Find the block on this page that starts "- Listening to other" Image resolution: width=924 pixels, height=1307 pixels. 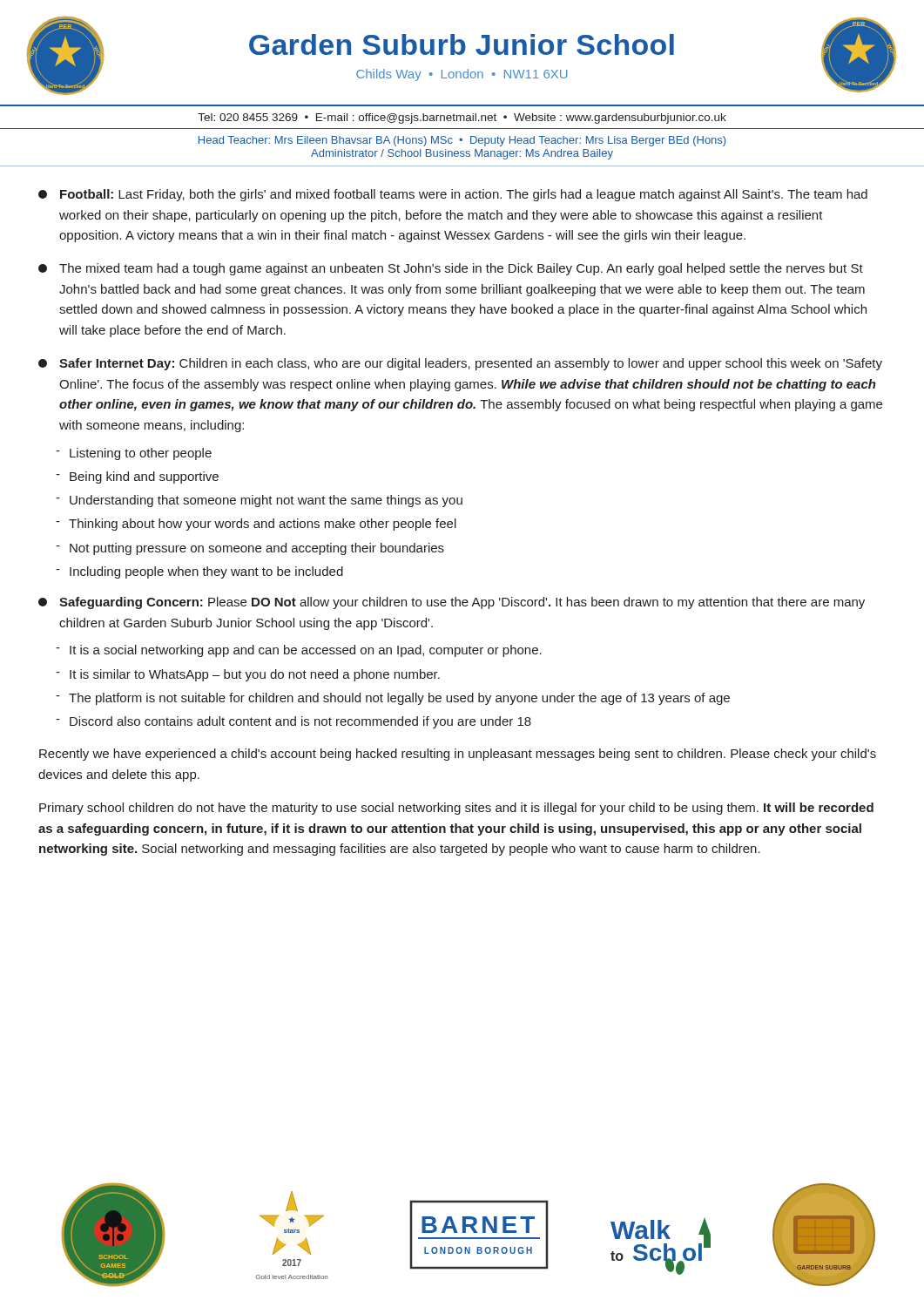tap(134, 452)
